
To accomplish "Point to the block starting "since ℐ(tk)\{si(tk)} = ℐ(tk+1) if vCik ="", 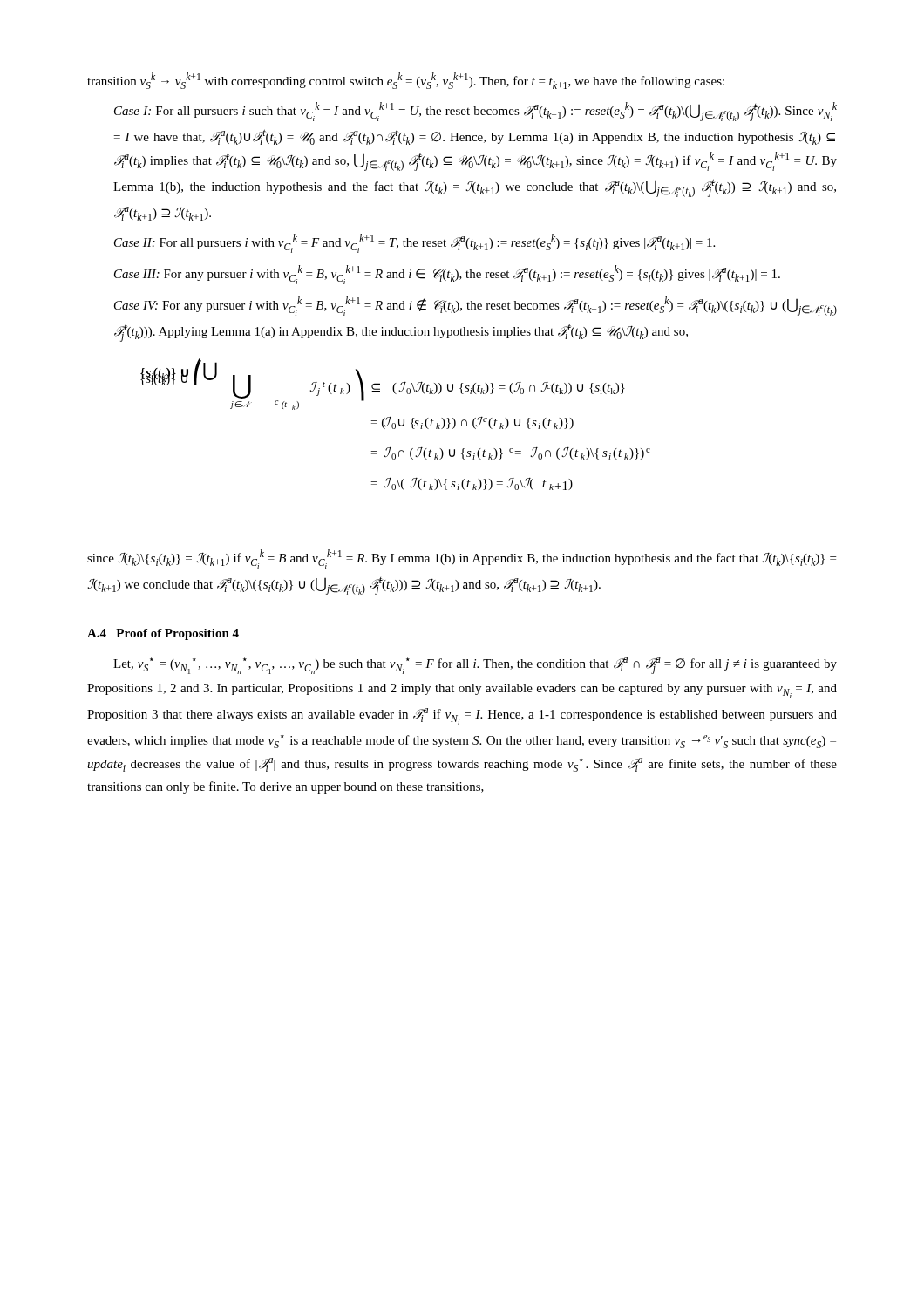I will tap(462, 573).
